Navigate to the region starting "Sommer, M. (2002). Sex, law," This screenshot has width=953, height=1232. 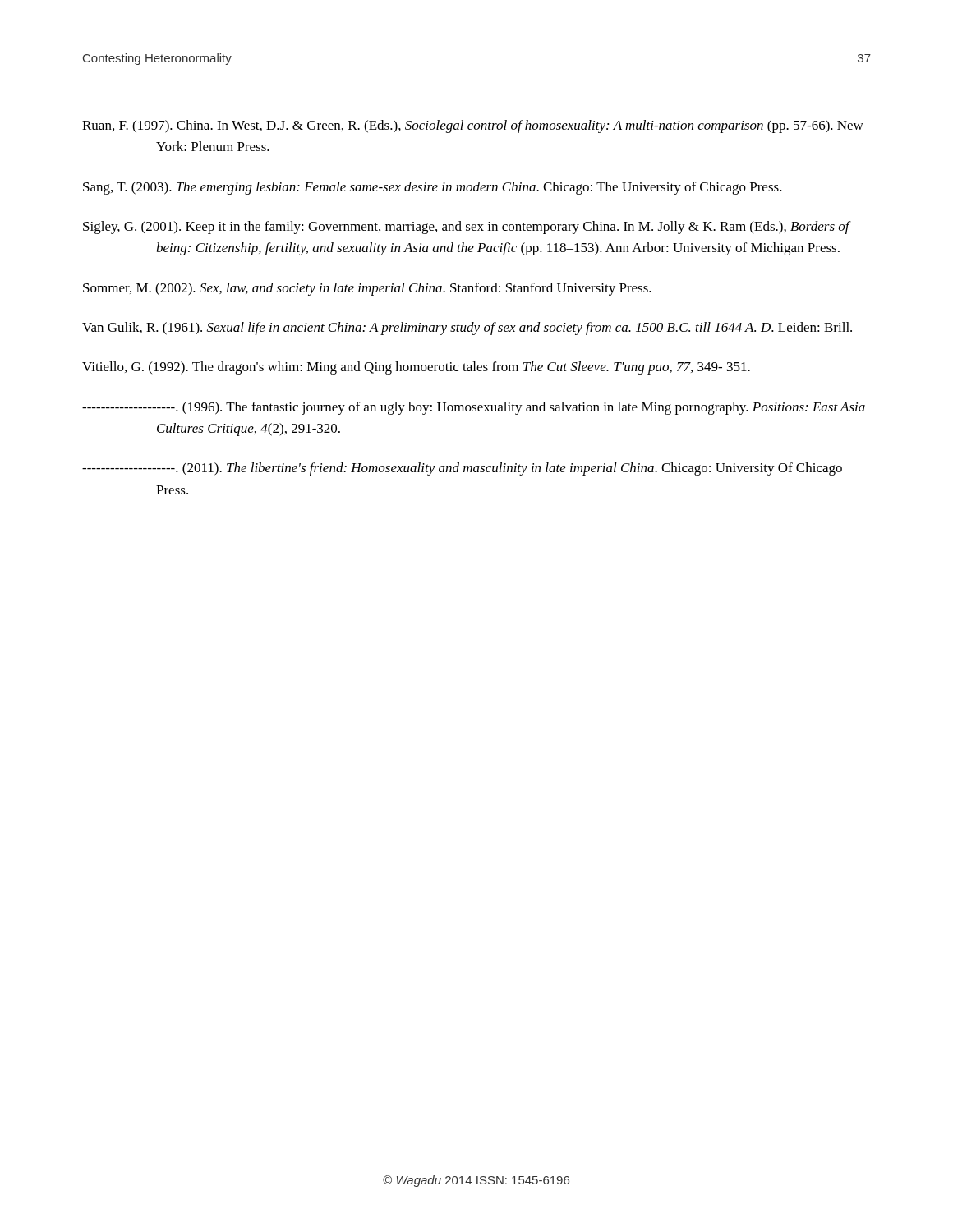tap(367, 288)
